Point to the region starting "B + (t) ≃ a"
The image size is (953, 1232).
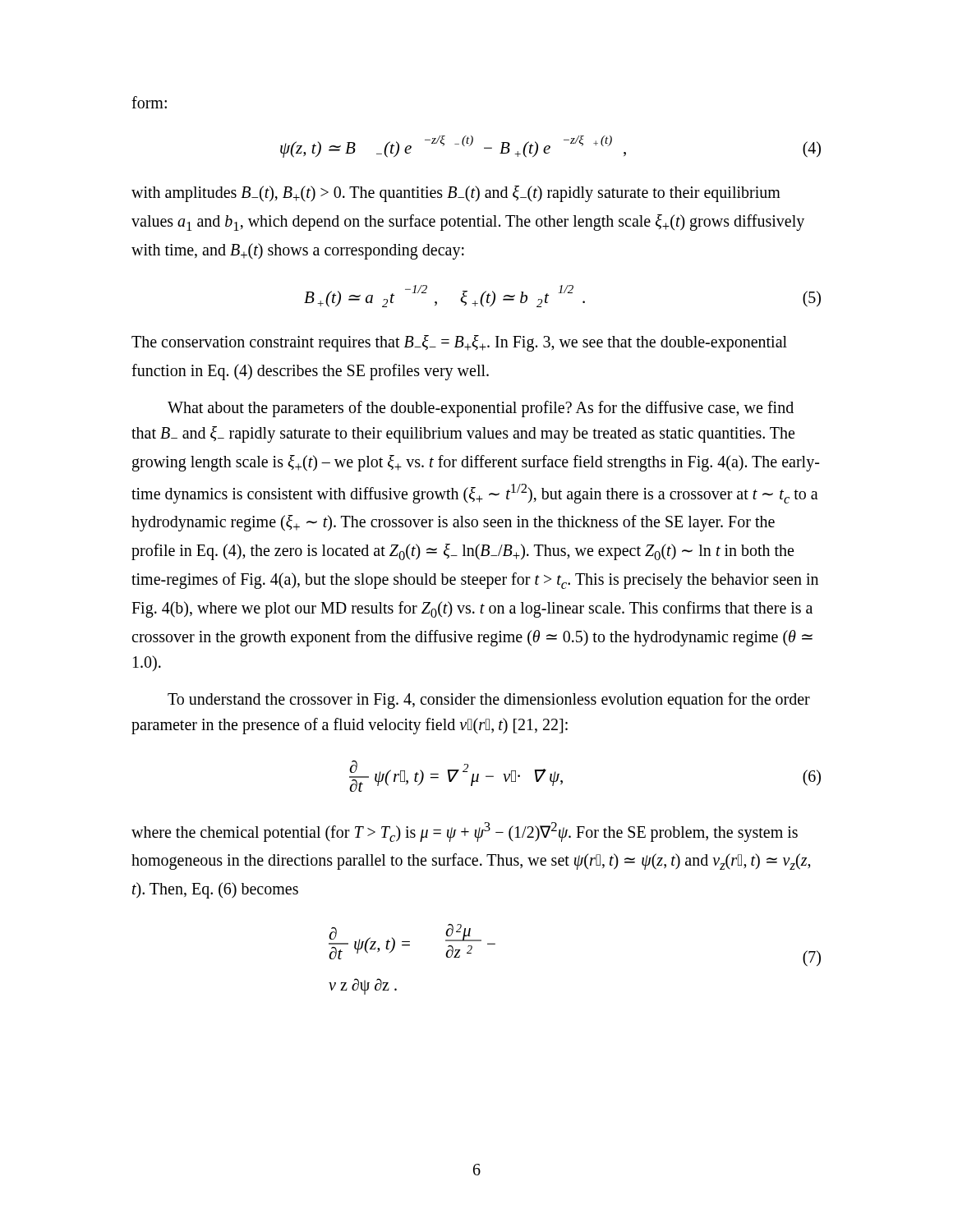point(476,298)
